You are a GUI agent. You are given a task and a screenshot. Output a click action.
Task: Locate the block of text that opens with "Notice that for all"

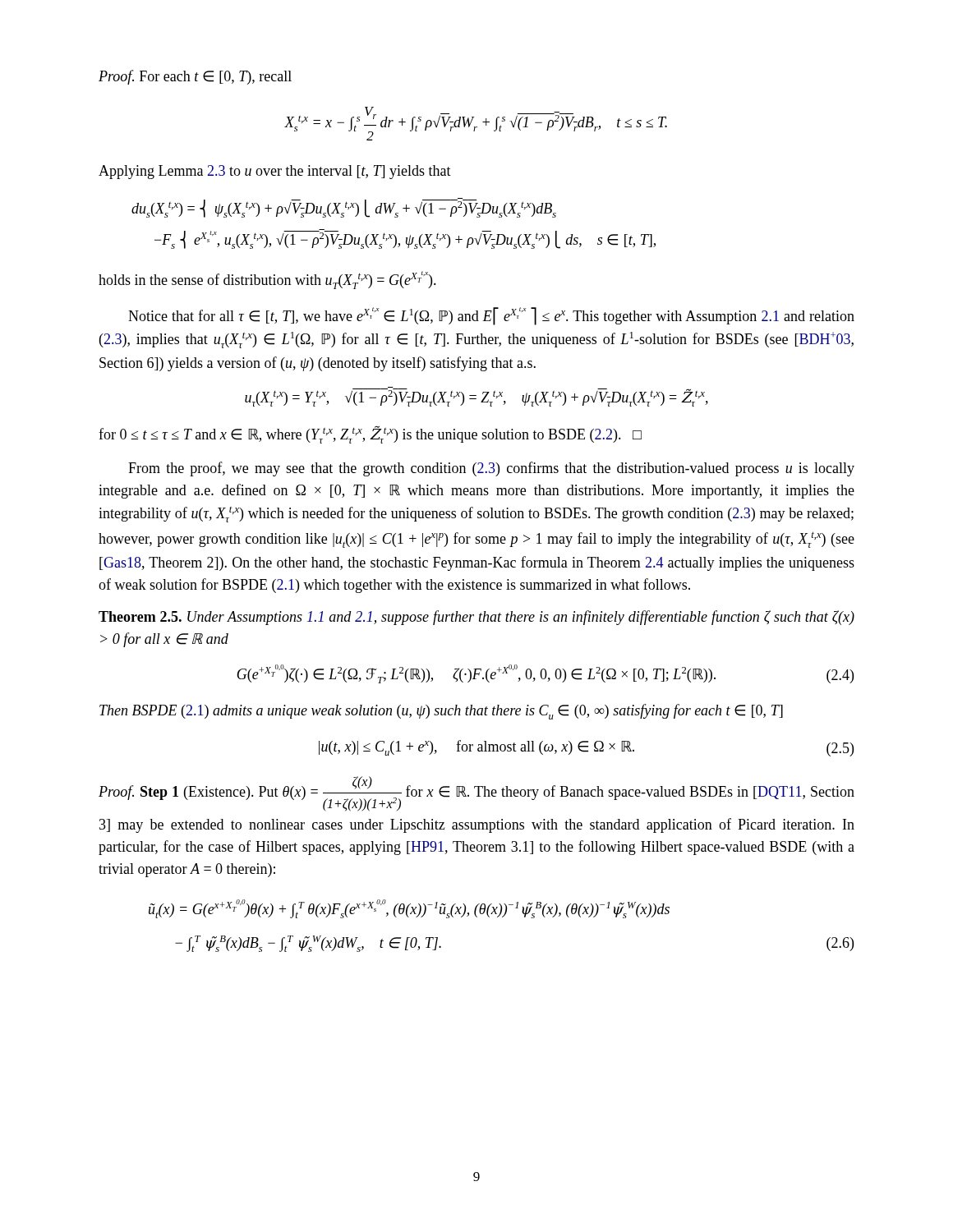coord(476,338)
